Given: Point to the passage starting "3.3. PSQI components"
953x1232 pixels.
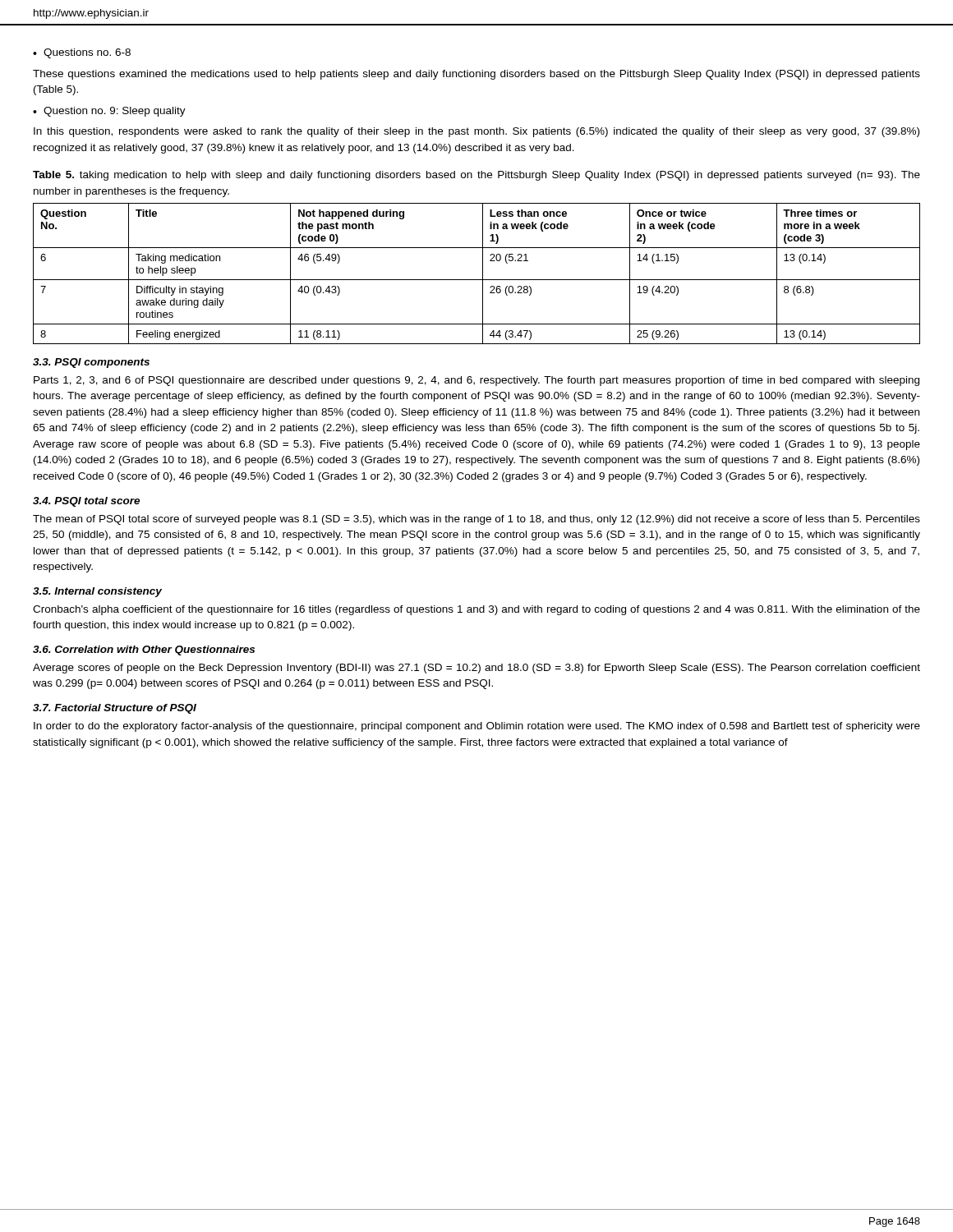Looking at the screenshot, I should pos(91,361).
